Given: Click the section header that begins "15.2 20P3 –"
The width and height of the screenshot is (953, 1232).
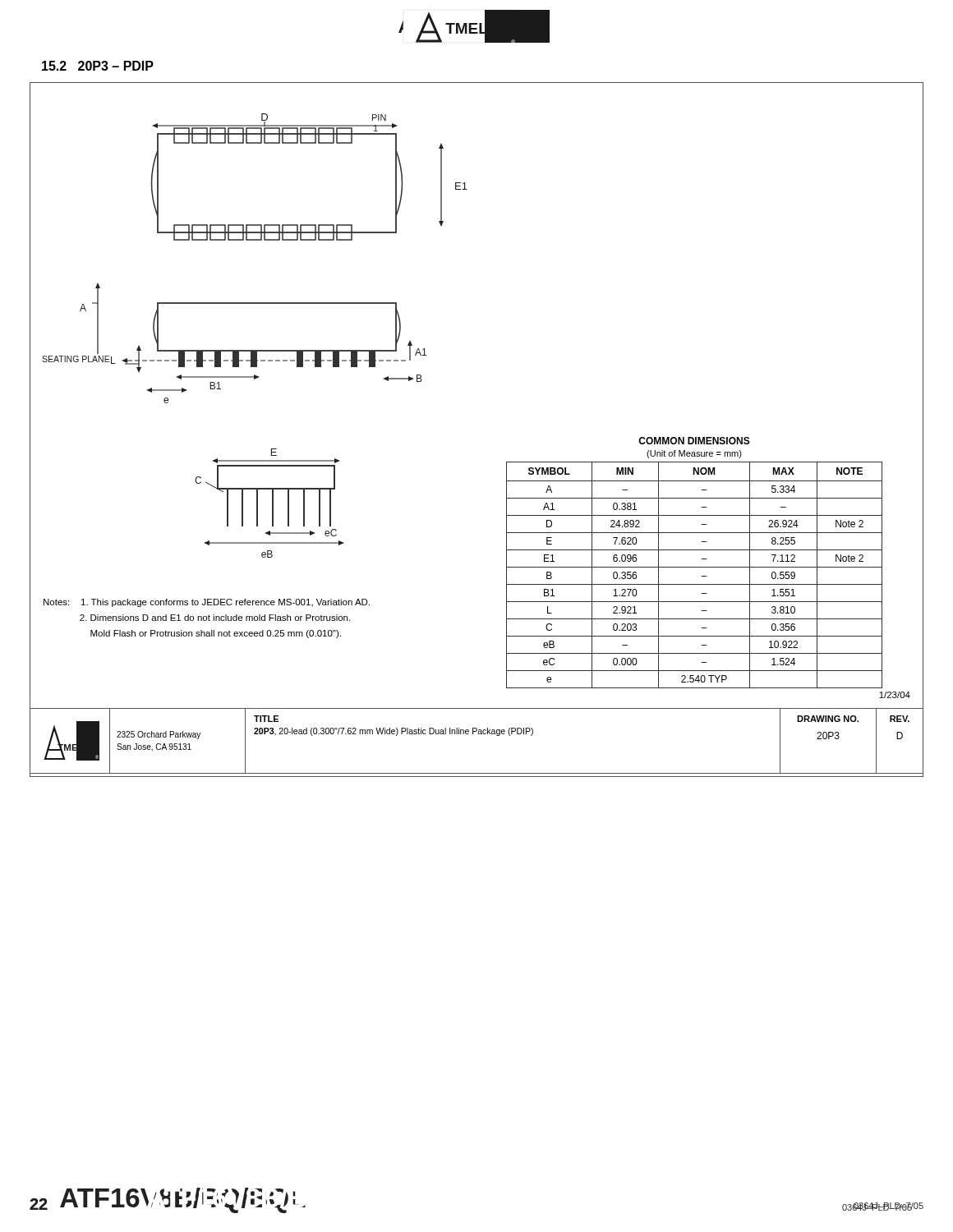Looking at the screenshot, I should 97,66.
